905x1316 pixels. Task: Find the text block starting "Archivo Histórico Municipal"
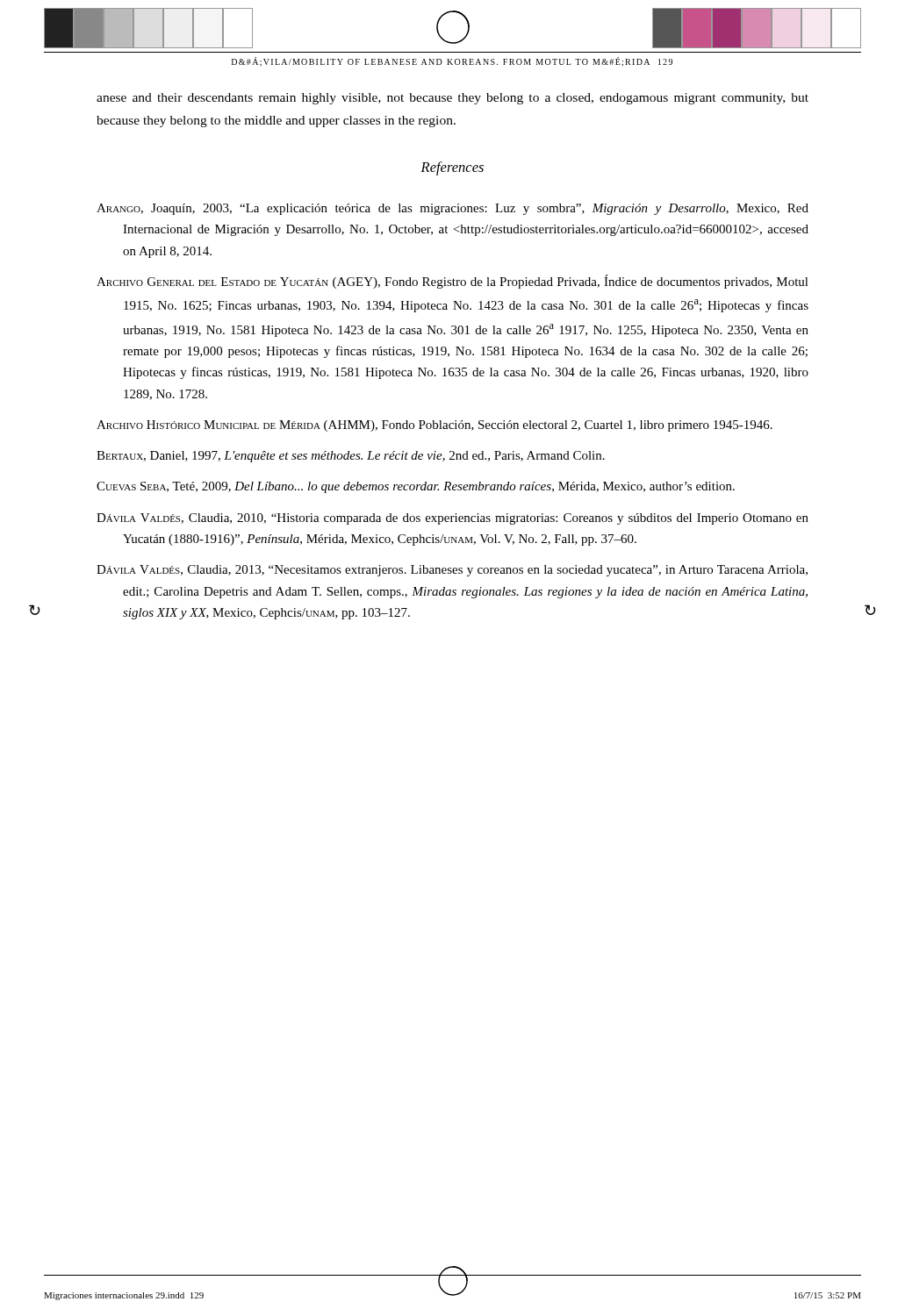tap(435, 424)
